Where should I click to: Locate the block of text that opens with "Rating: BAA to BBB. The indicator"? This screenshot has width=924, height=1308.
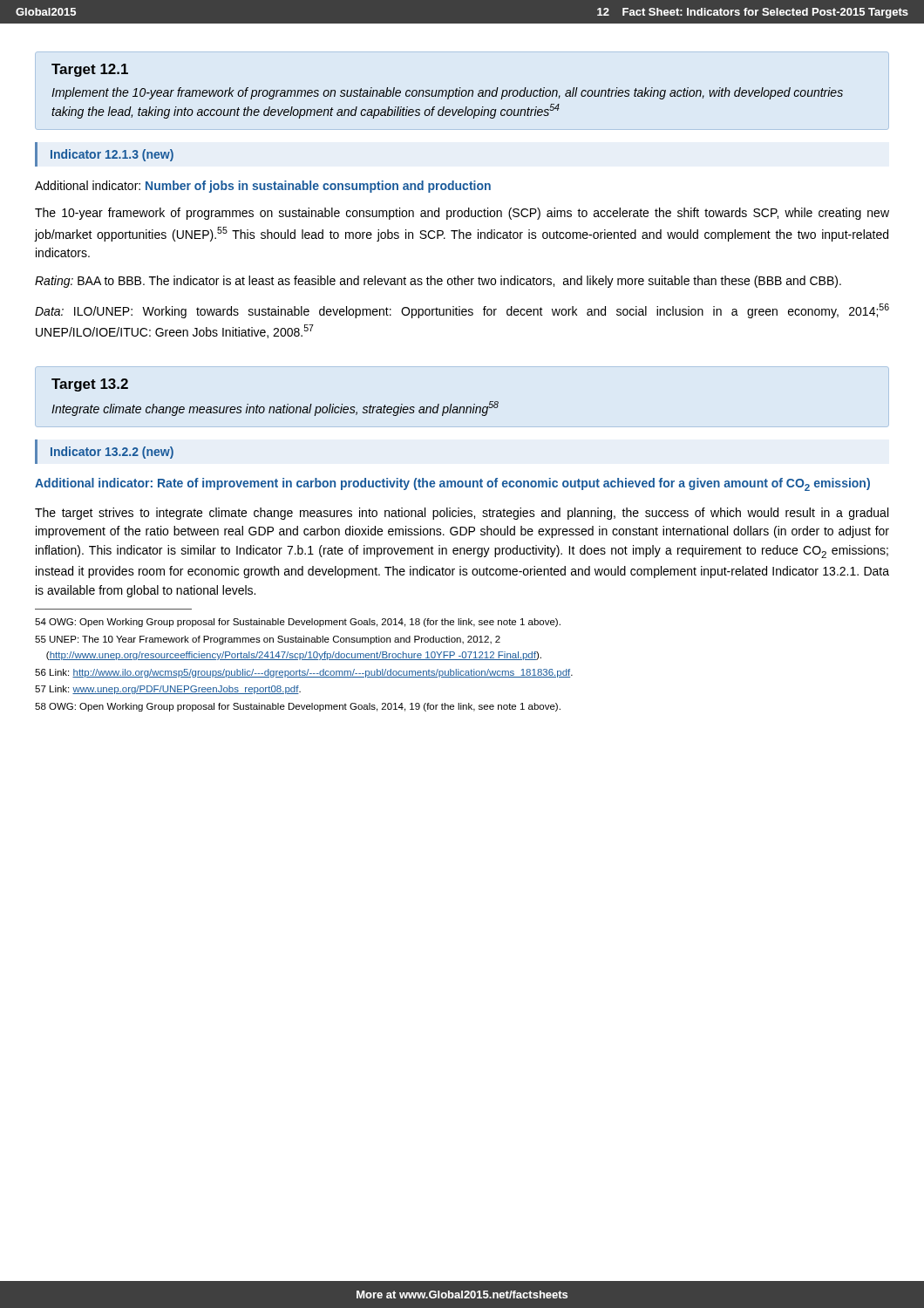[438, 281]
